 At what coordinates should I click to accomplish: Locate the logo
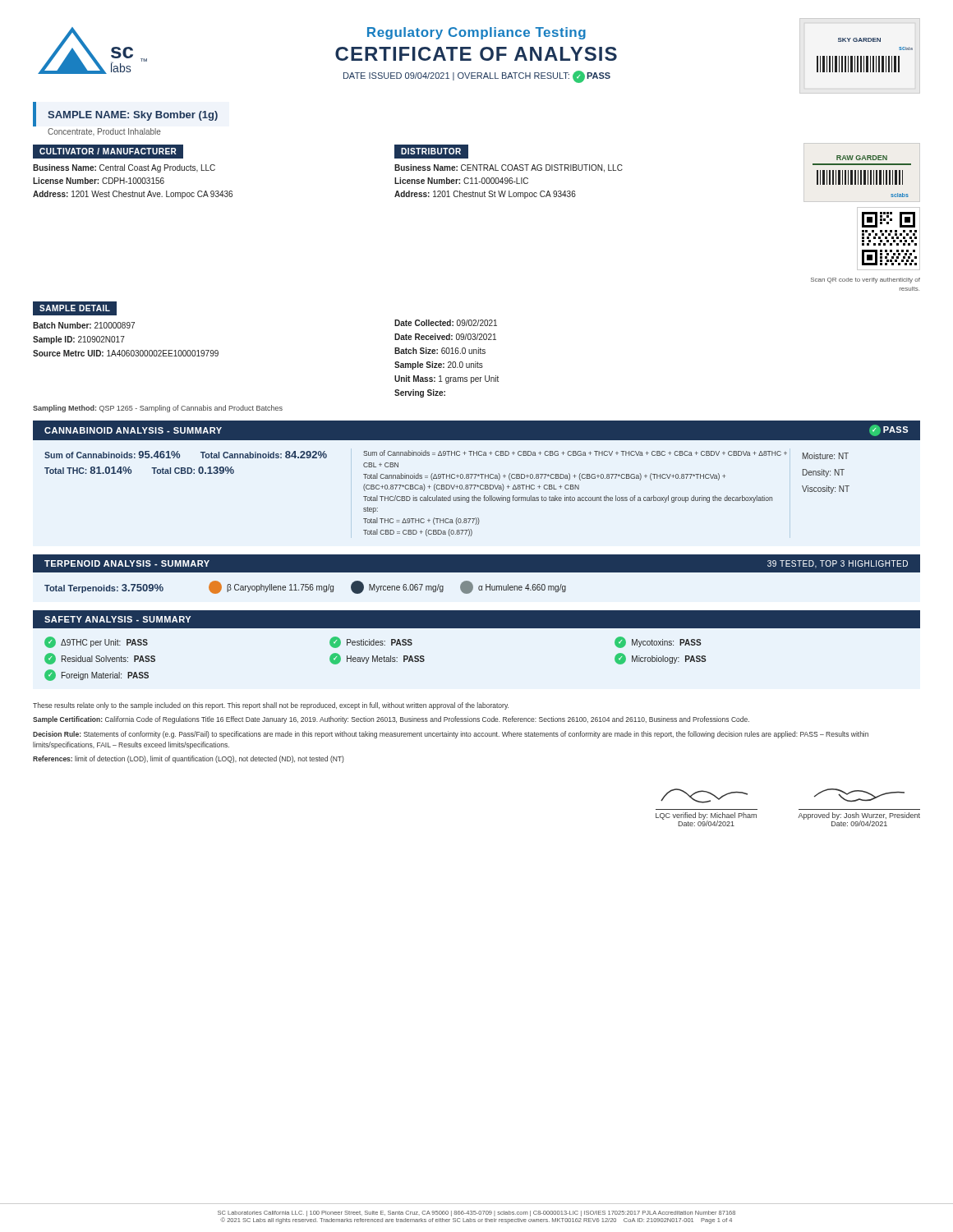(x=103, y=52)
